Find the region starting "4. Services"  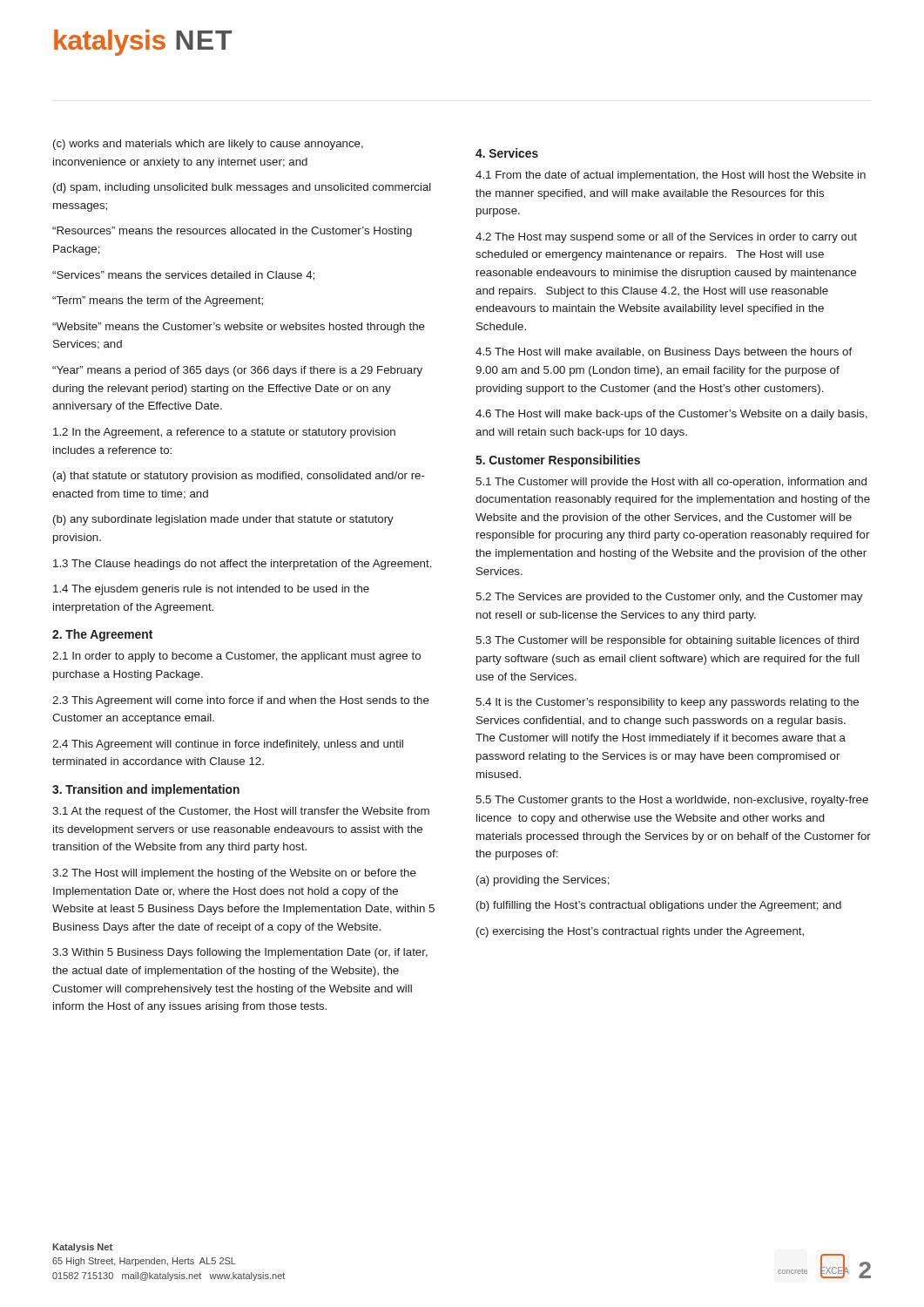coord(507,154)
